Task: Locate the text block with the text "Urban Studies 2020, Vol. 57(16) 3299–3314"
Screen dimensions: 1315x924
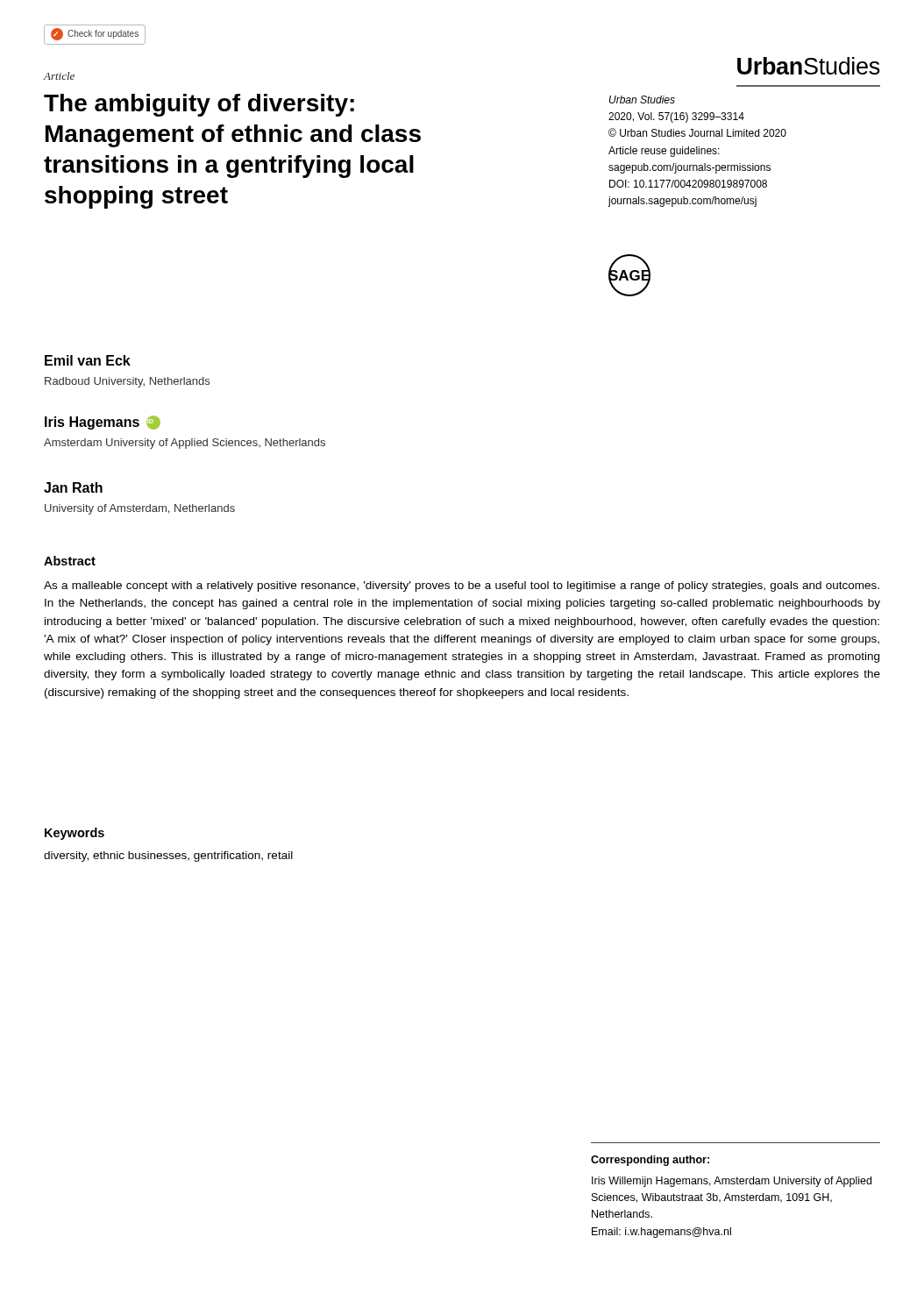Action: (x=642, y=100)
